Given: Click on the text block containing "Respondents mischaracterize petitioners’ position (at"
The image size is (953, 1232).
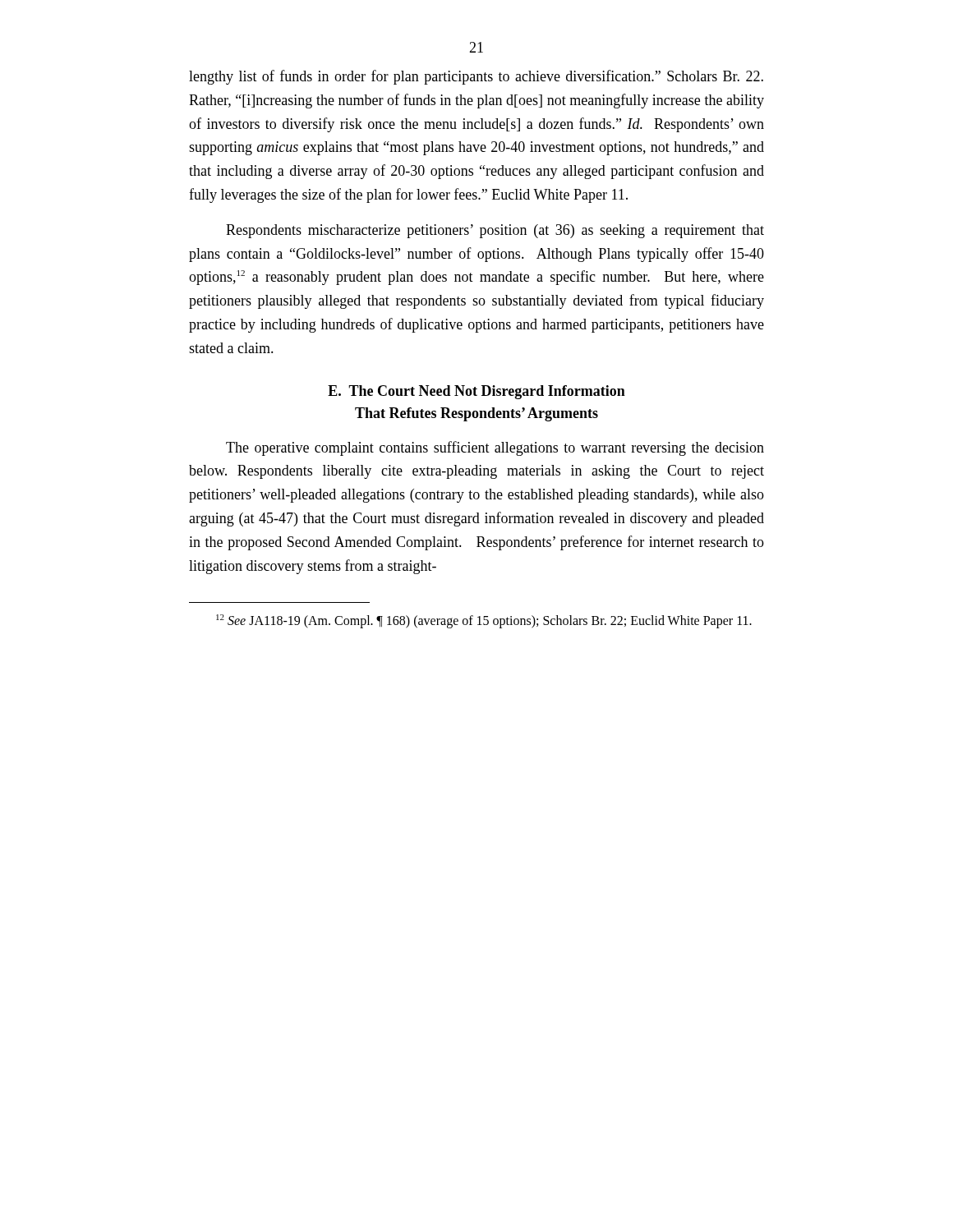Looking at the screenshot, I should pos(476,289).
